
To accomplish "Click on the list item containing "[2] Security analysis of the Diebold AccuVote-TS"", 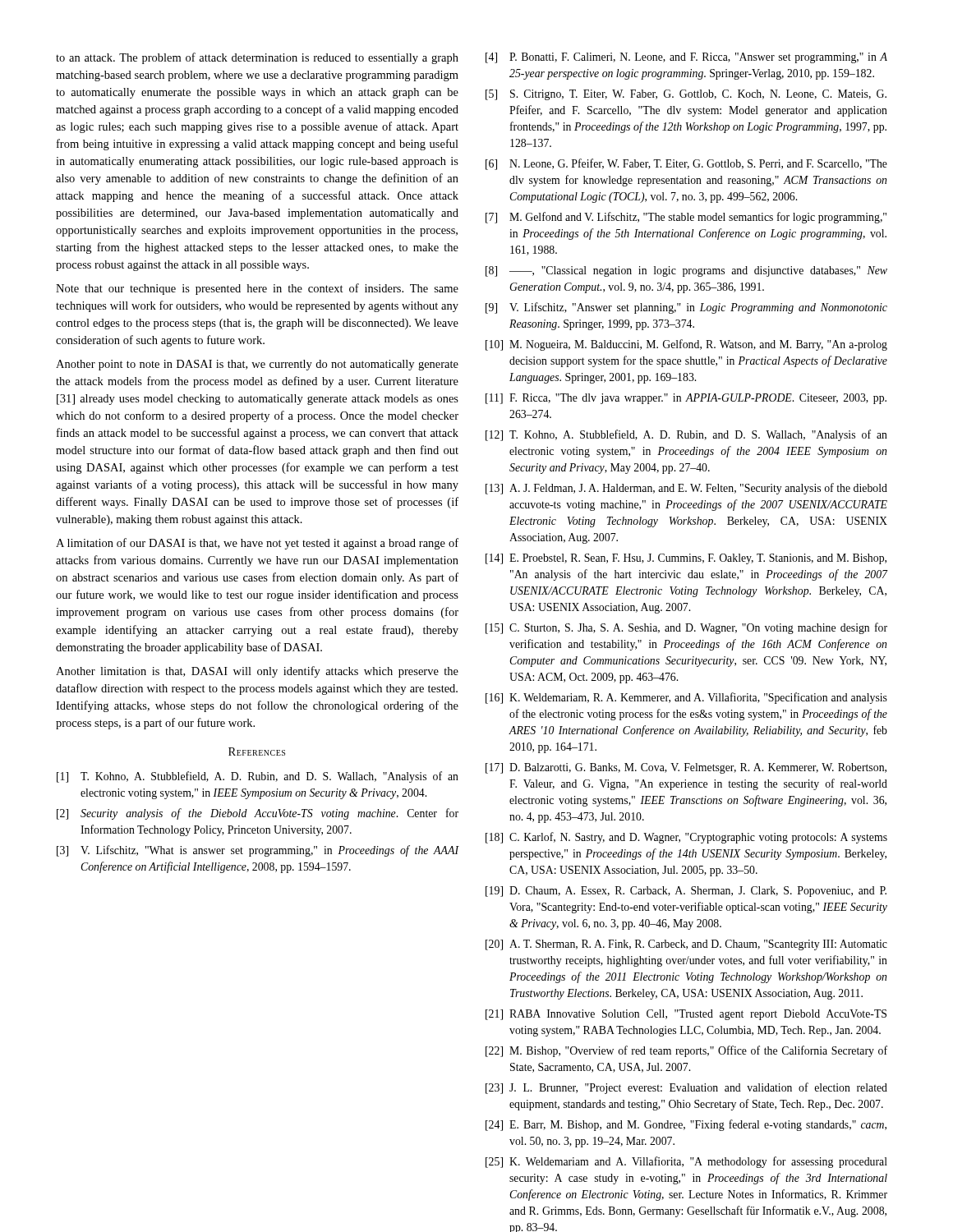I will click(257, 822).
